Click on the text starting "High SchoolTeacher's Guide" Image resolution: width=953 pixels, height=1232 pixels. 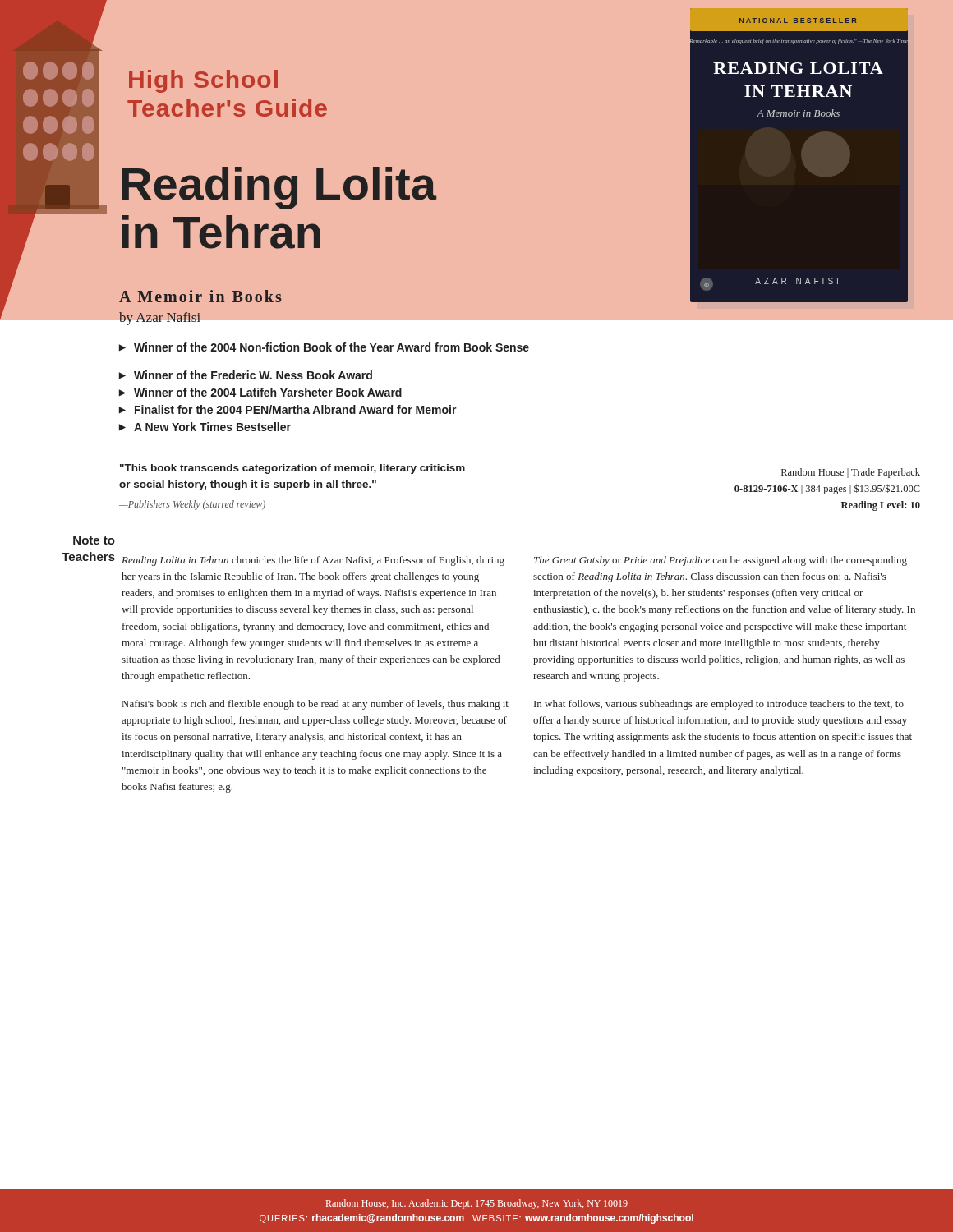300,94
